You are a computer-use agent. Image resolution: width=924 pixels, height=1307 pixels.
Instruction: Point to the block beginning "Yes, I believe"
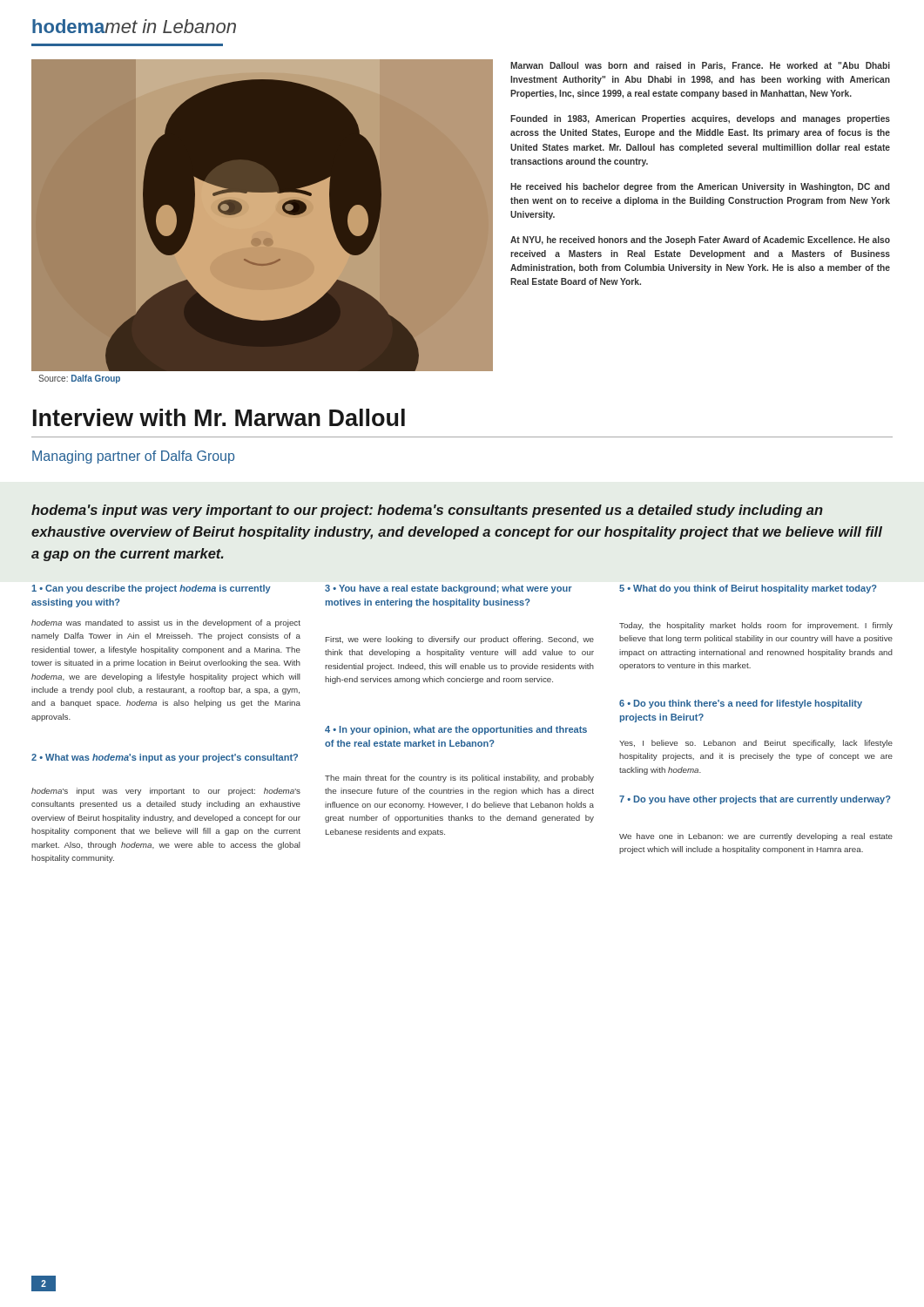pos(756,756)
